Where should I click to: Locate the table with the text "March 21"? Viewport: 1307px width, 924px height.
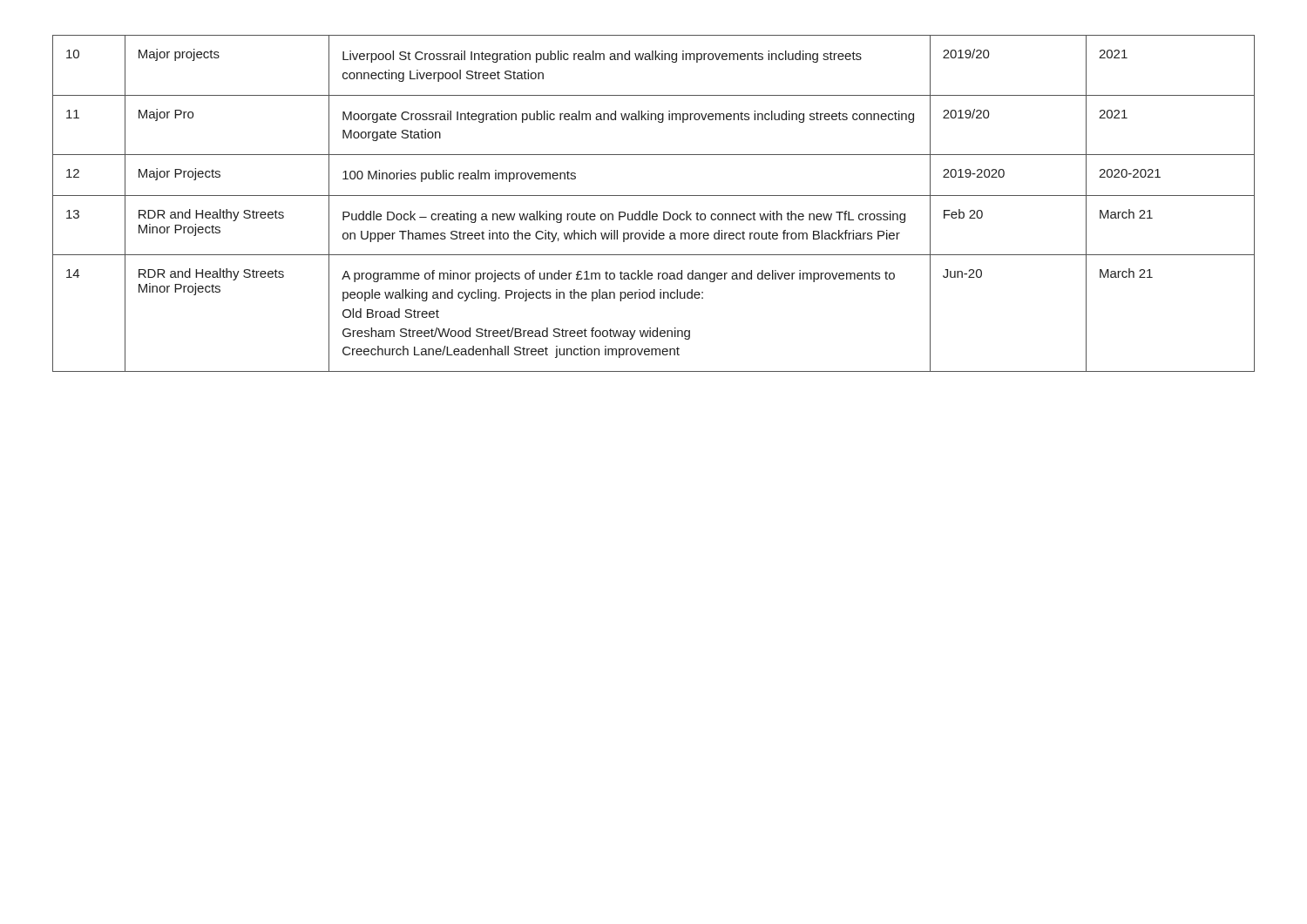coord(654,203)
